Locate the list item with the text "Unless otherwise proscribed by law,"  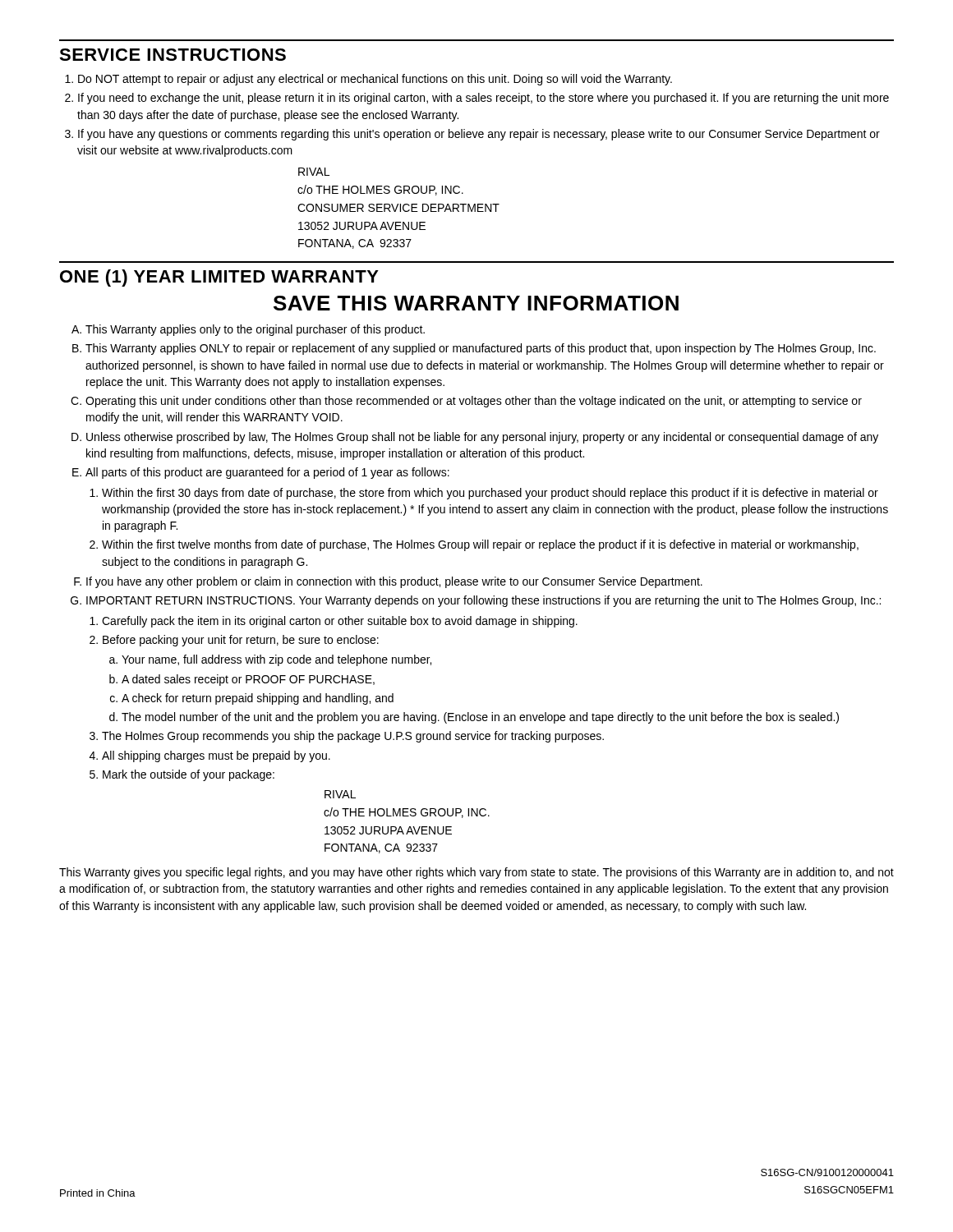(482, 445)
